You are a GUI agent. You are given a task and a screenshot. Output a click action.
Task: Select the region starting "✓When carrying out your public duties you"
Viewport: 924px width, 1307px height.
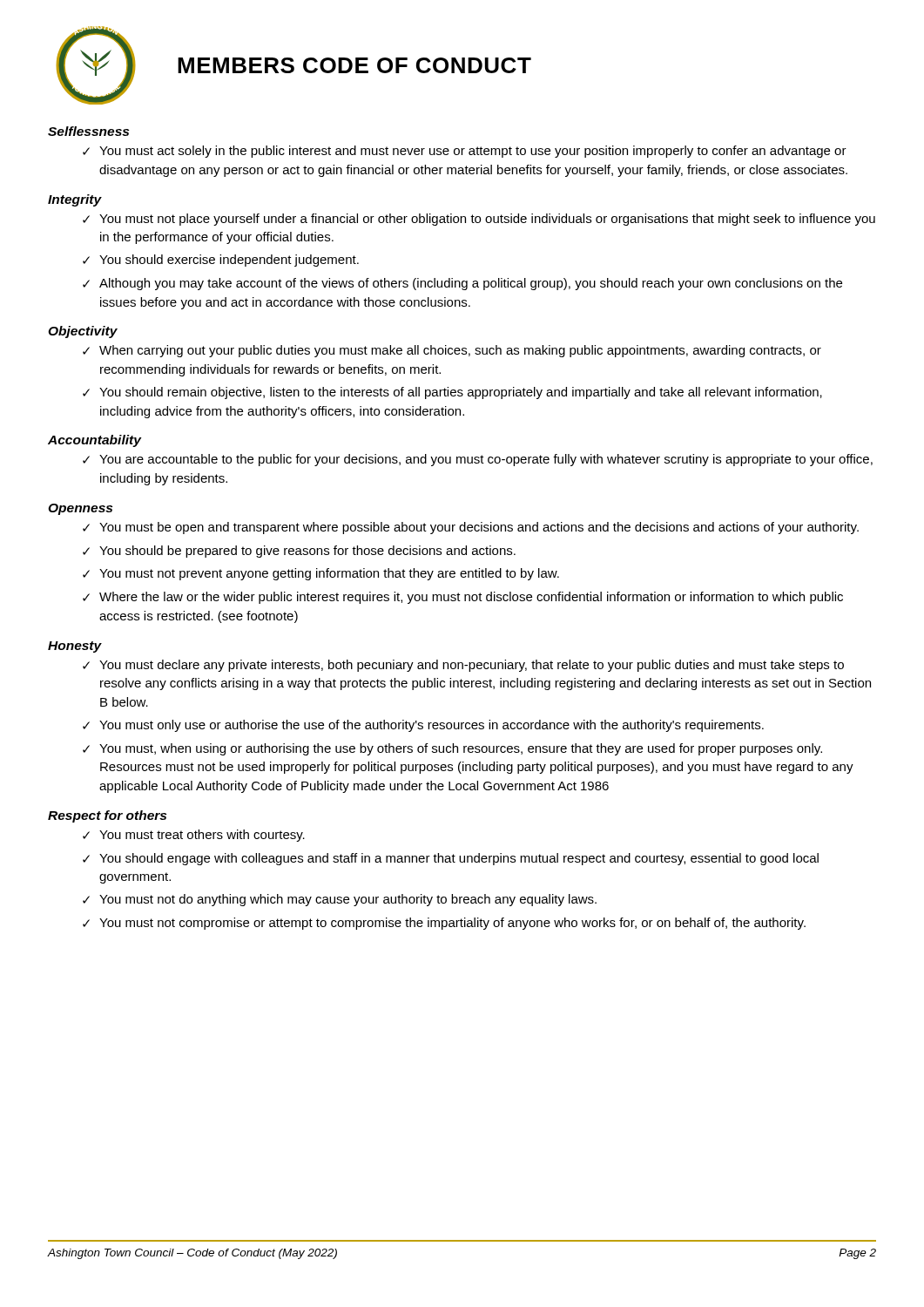point(479,360)
